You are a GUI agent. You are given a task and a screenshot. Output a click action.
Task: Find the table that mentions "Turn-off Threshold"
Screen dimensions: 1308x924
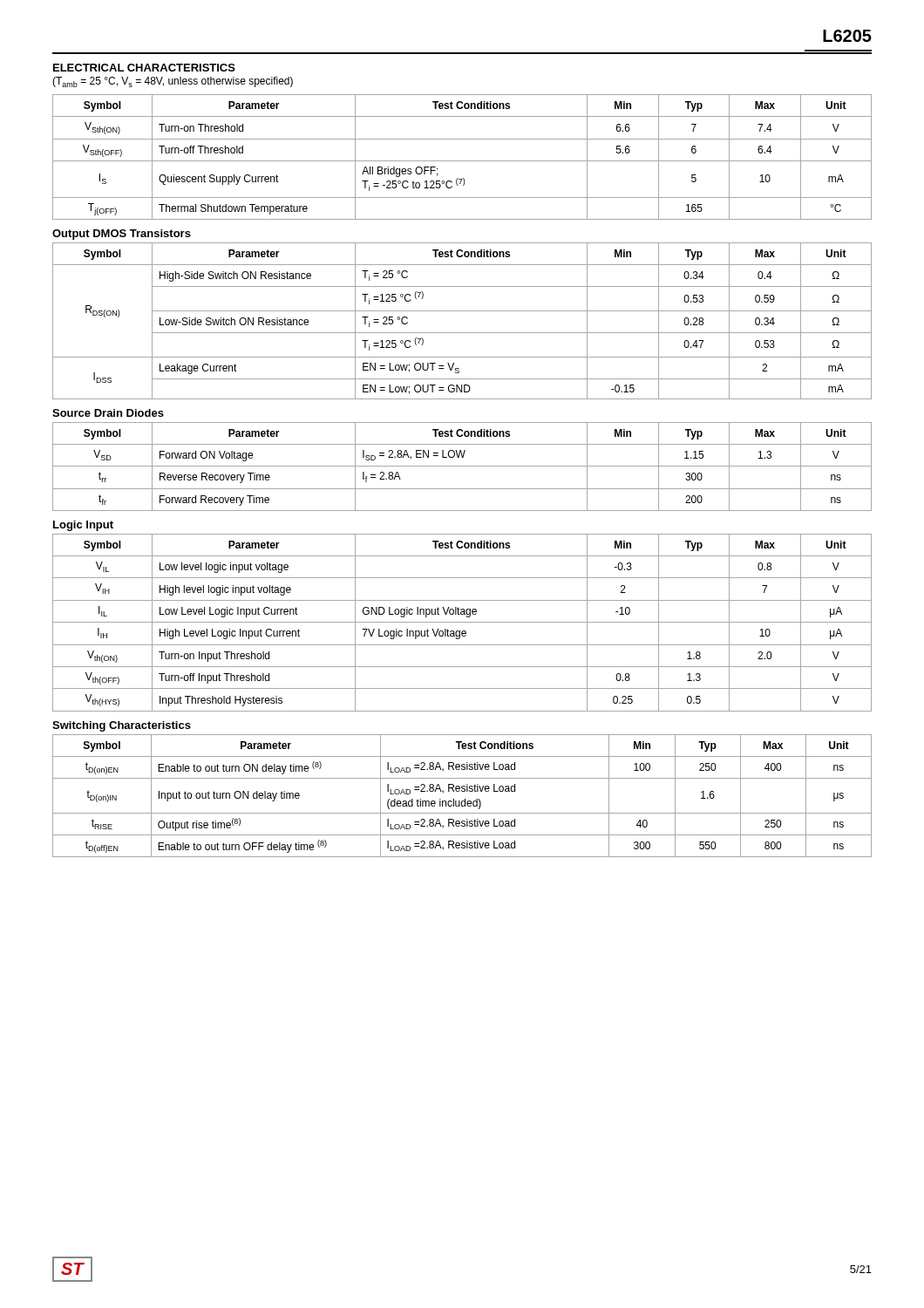(462, 157)
